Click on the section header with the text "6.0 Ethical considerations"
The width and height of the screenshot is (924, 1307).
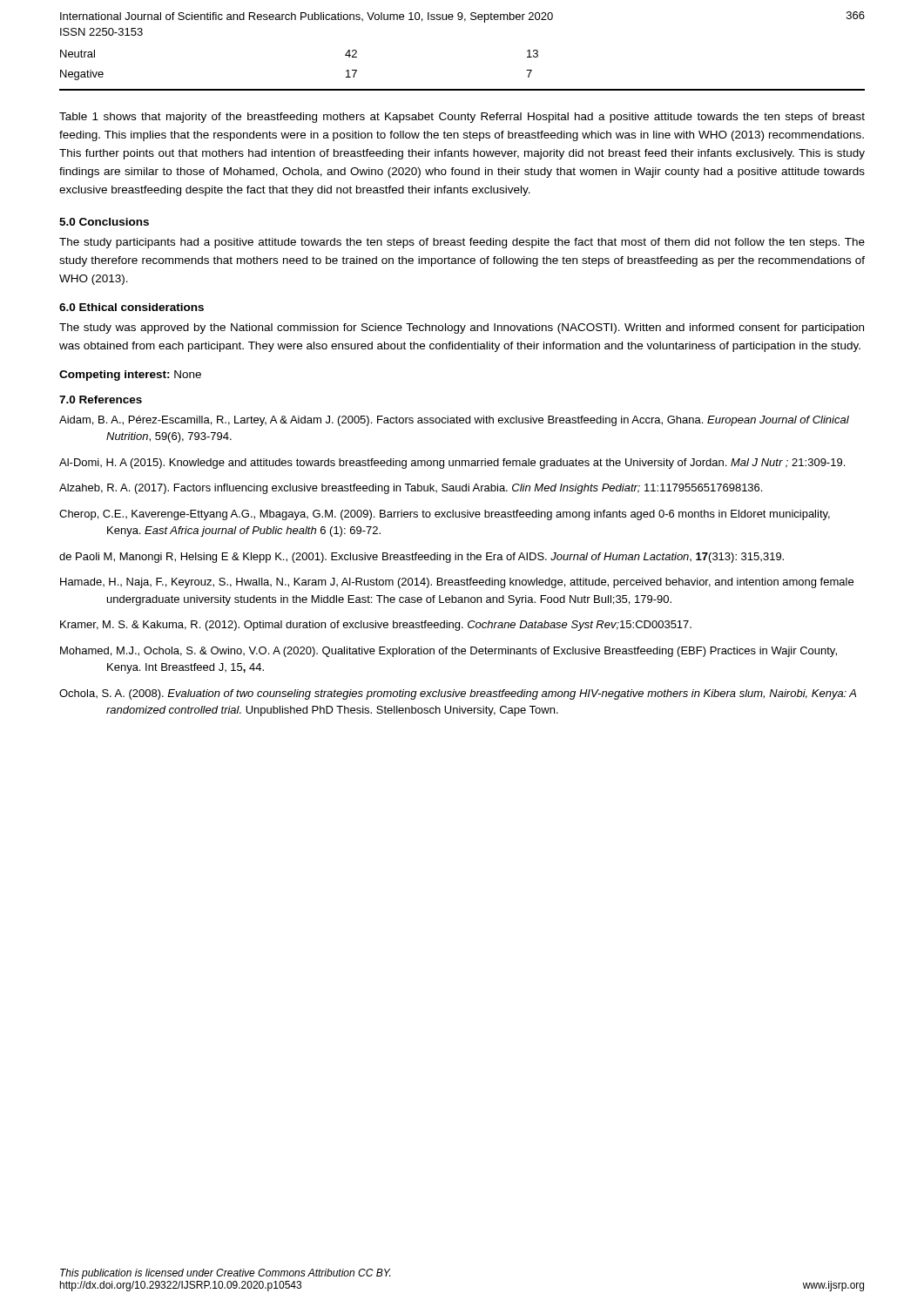(132, 307)
